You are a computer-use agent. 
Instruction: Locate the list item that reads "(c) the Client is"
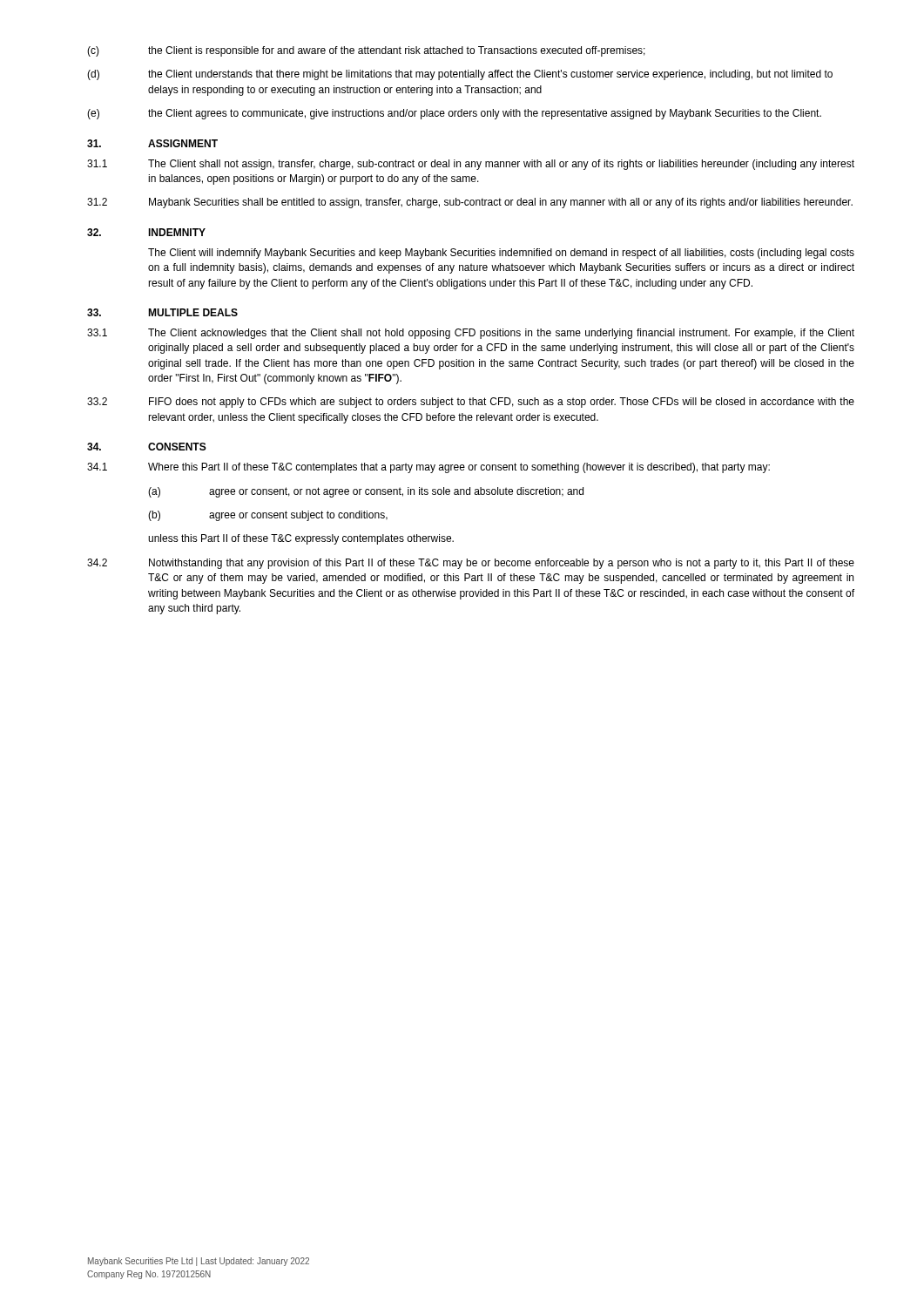pos(471,51)
